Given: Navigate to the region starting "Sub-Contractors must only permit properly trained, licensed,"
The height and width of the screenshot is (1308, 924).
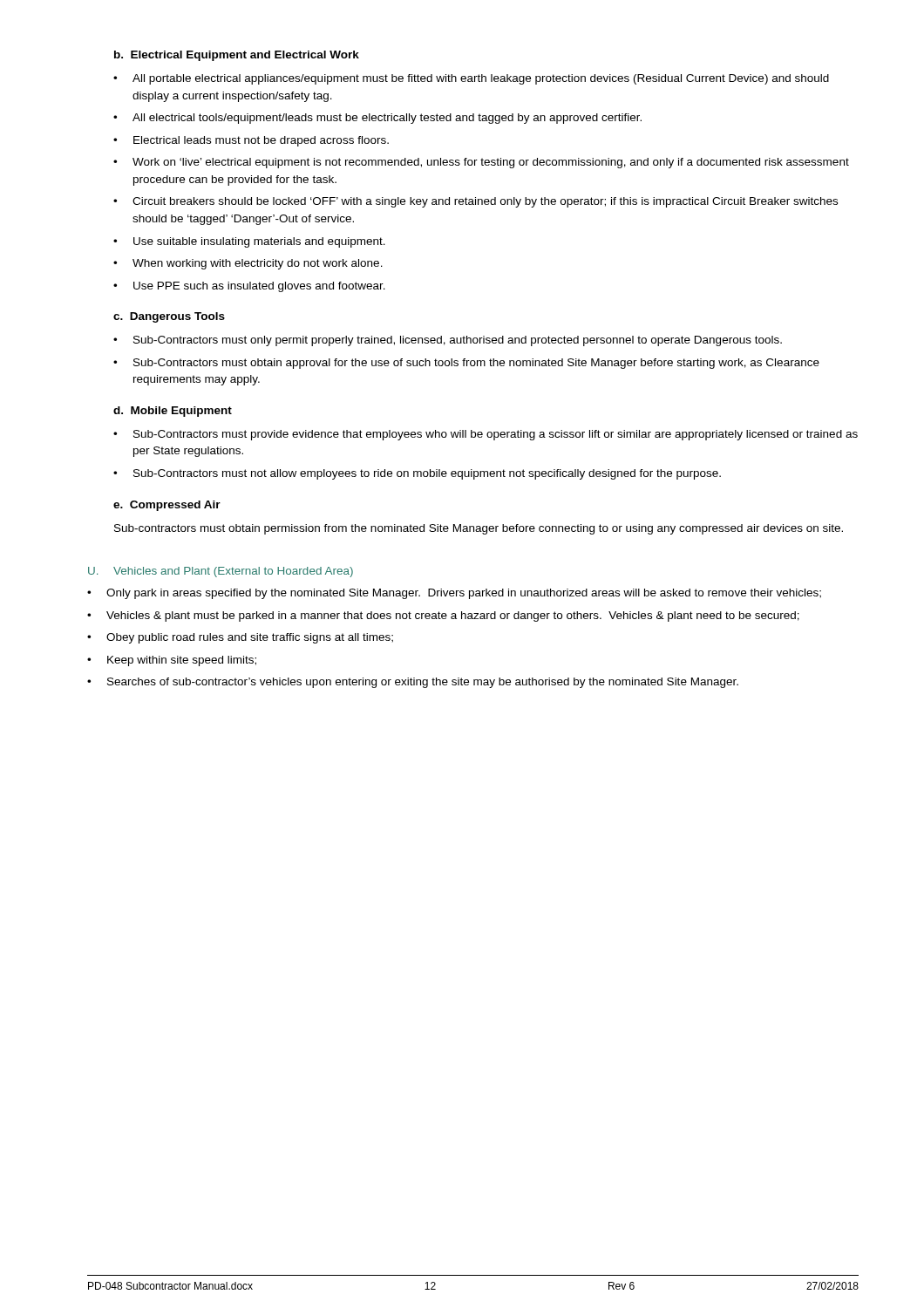Looking at the screenshot, I should [458, 340].
